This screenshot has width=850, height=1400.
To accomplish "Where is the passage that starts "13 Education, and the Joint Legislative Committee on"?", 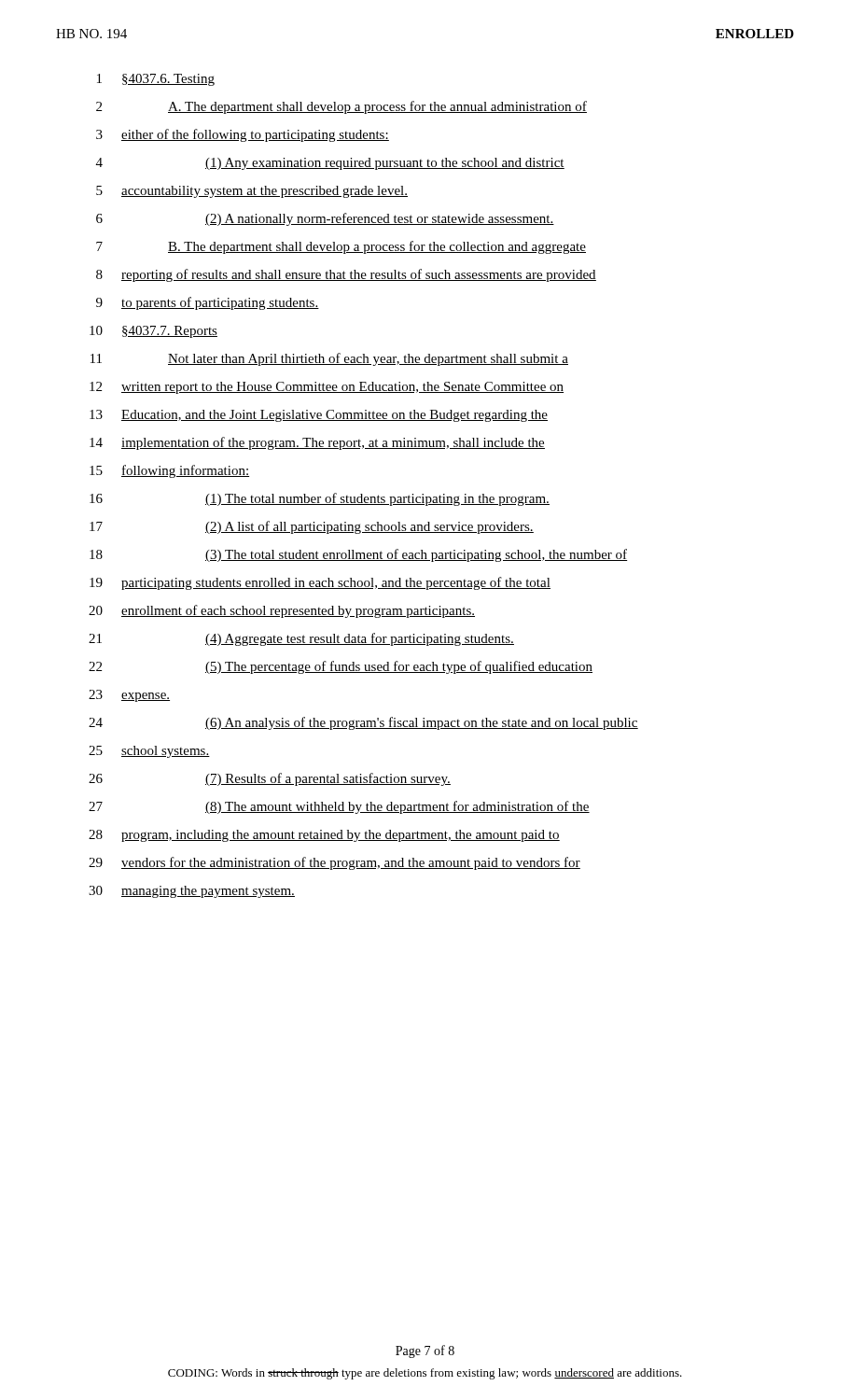I will point(425,415).
